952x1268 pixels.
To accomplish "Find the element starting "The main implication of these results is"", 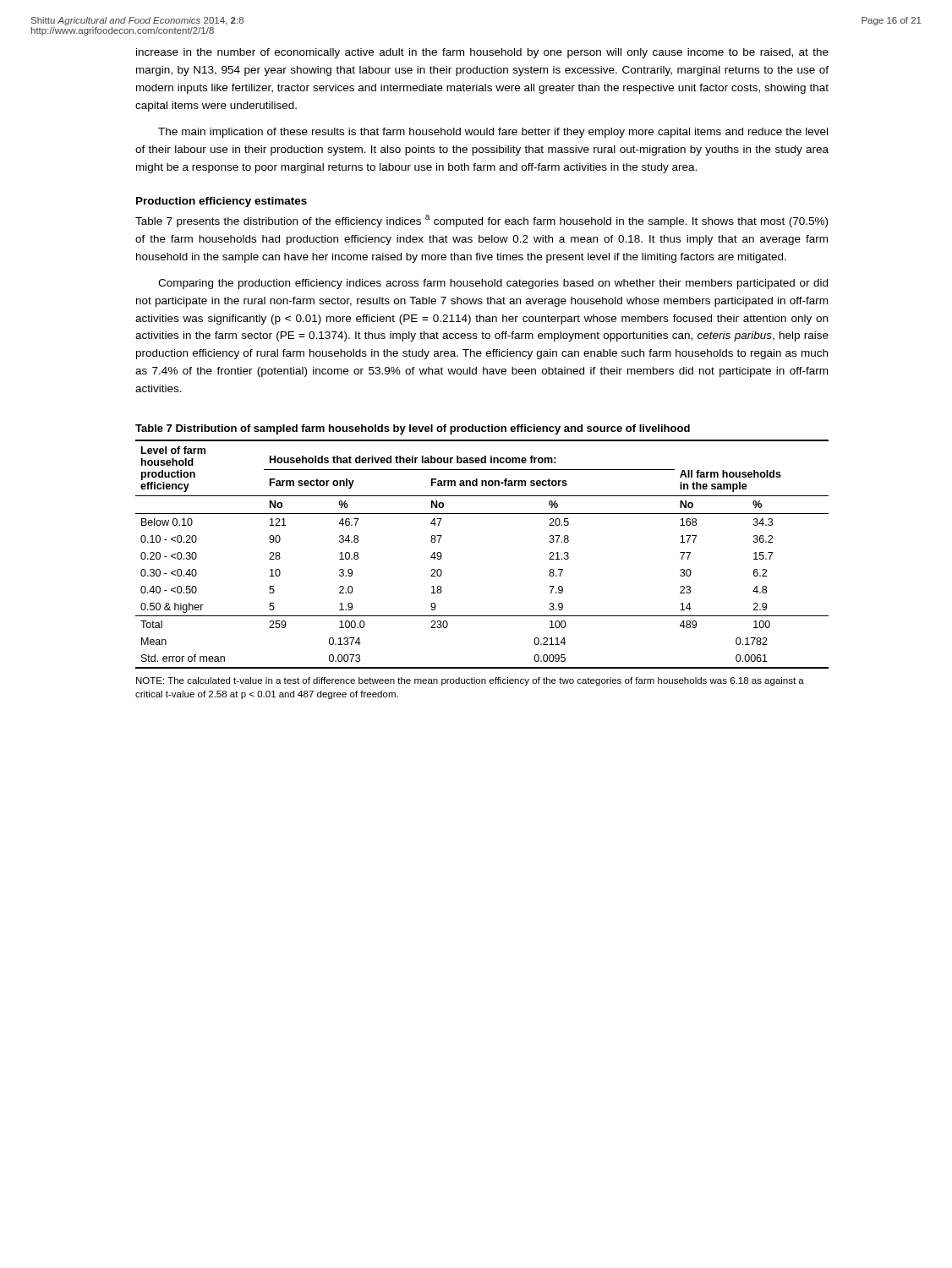I will pyautogui.click(x=482, y=149).
